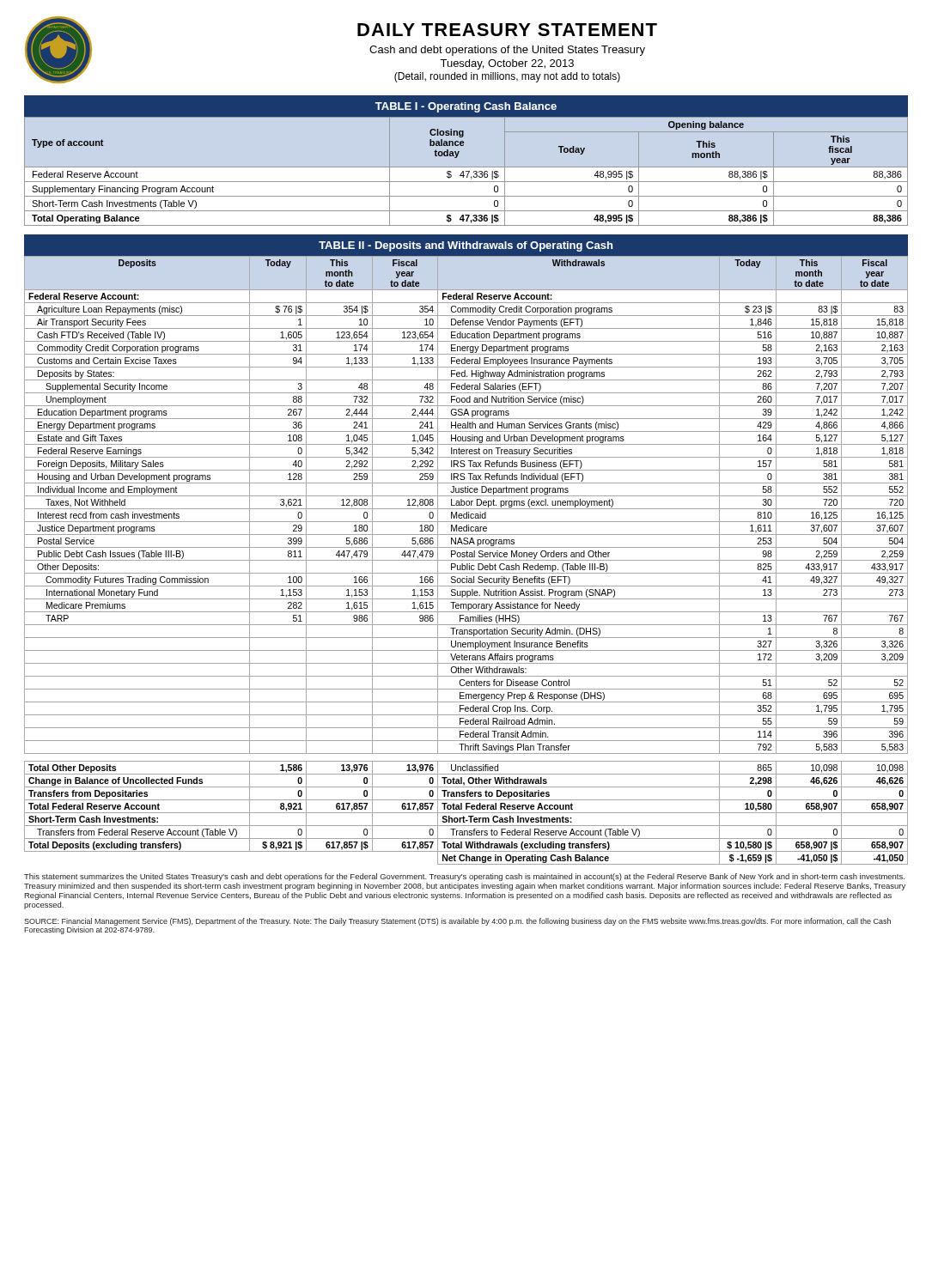
Task: Point to the block beginning "Cash and debt operations of the"
Action: coord(507,49)
